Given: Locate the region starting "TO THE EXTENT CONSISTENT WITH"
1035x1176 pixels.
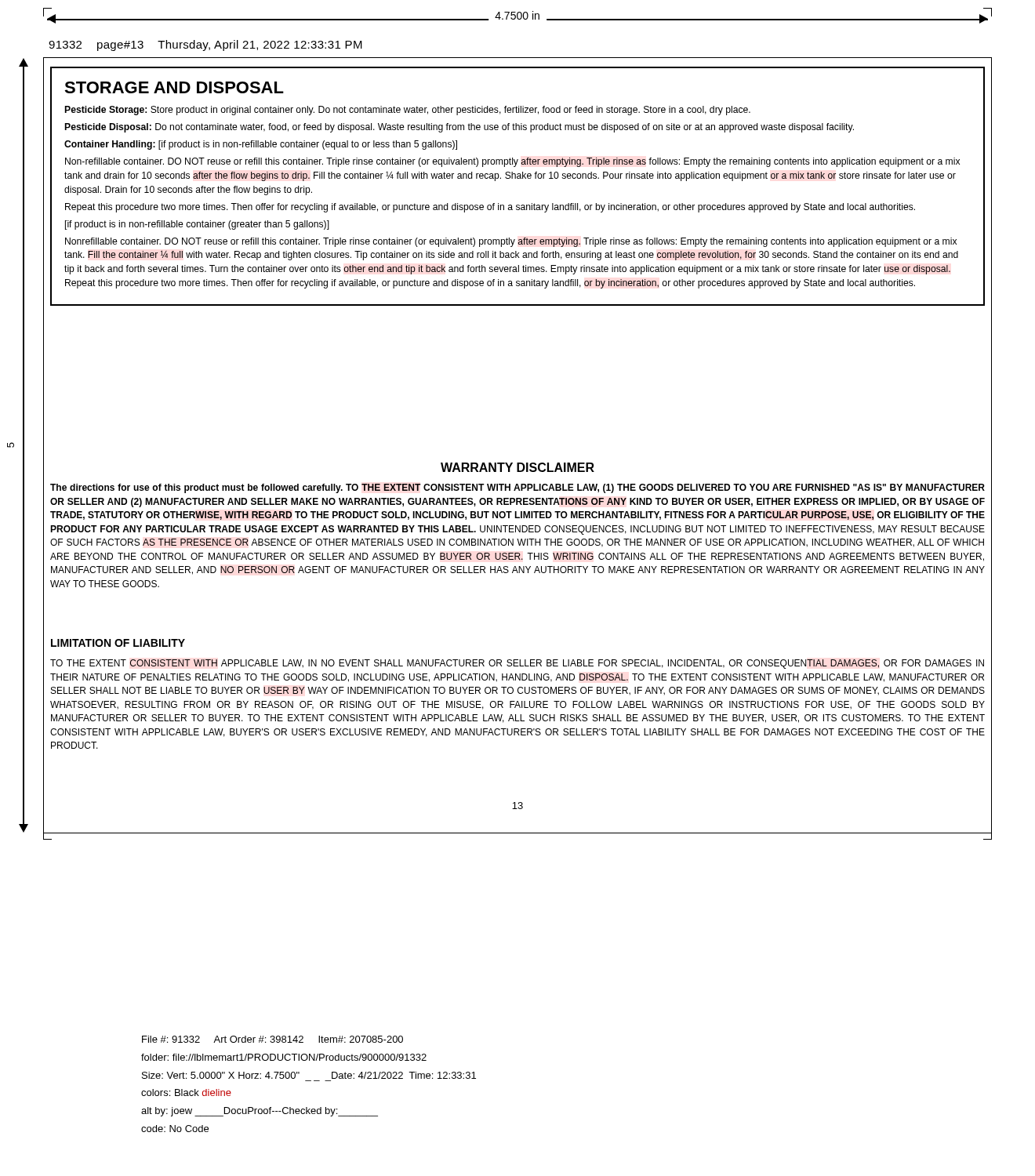Looking at the screenshot, I should coord(518,704).
